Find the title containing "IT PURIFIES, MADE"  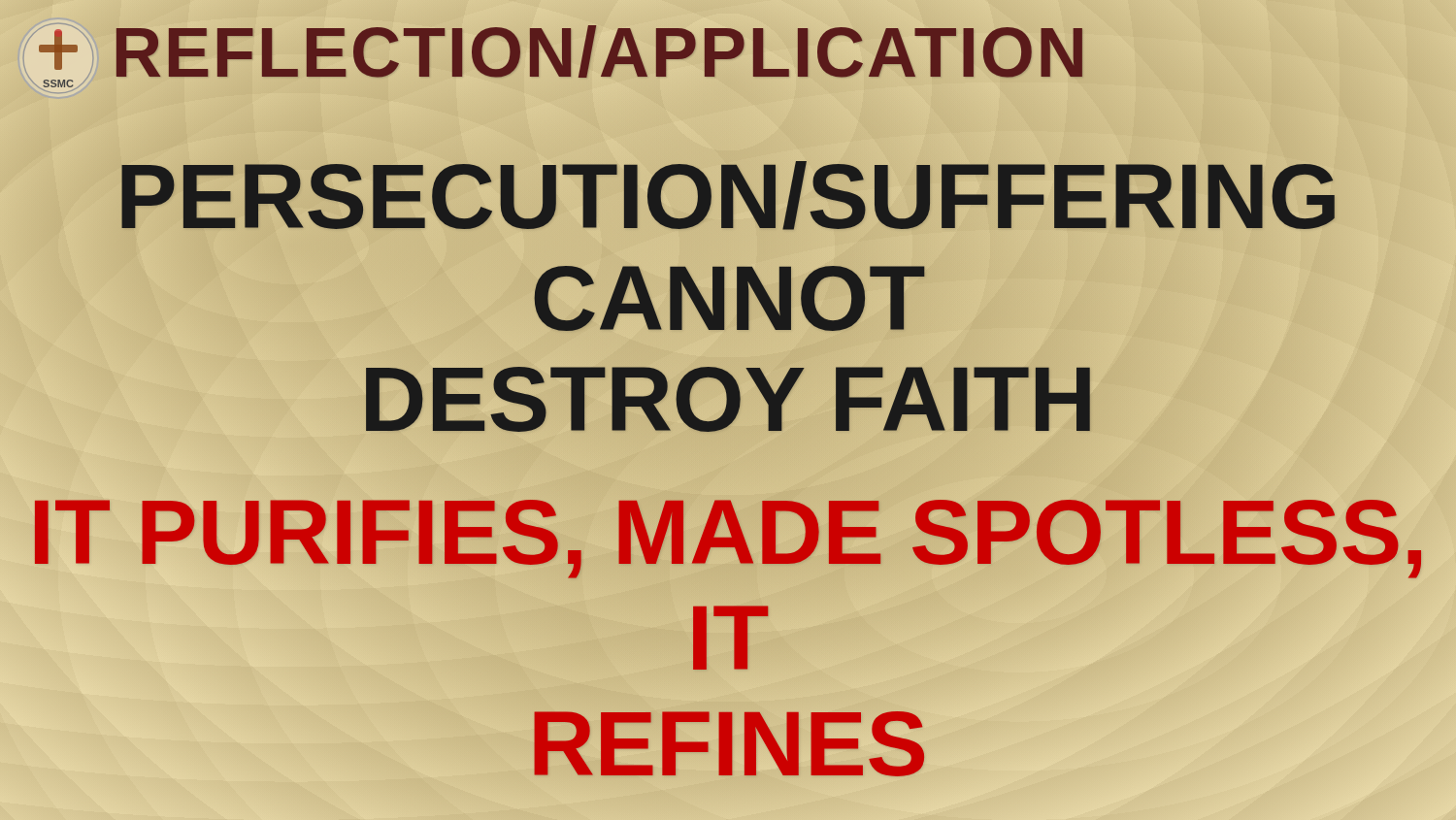tap(728, 637)
